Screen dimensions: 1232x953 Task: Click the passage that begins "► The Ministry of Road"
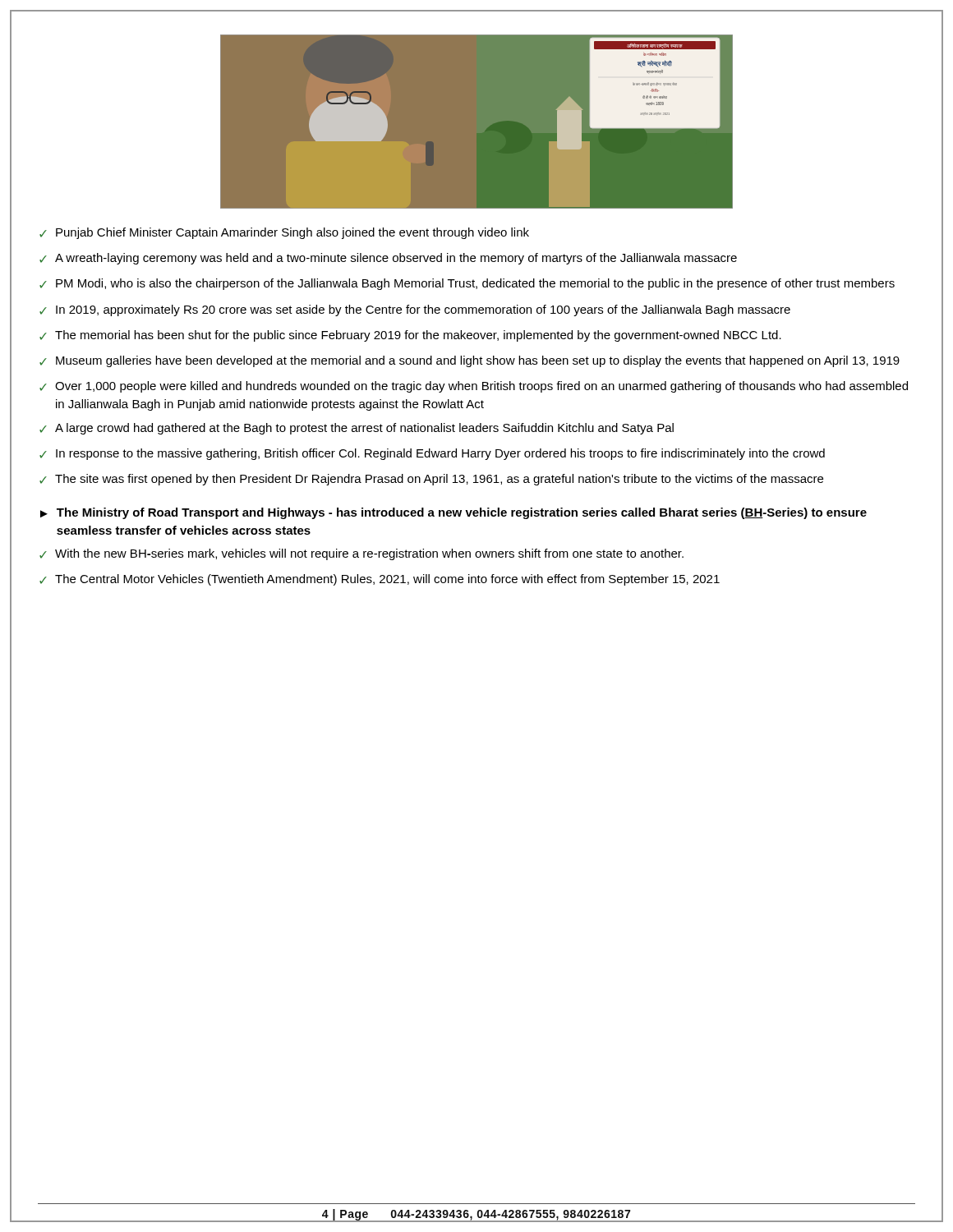[476, 522]
